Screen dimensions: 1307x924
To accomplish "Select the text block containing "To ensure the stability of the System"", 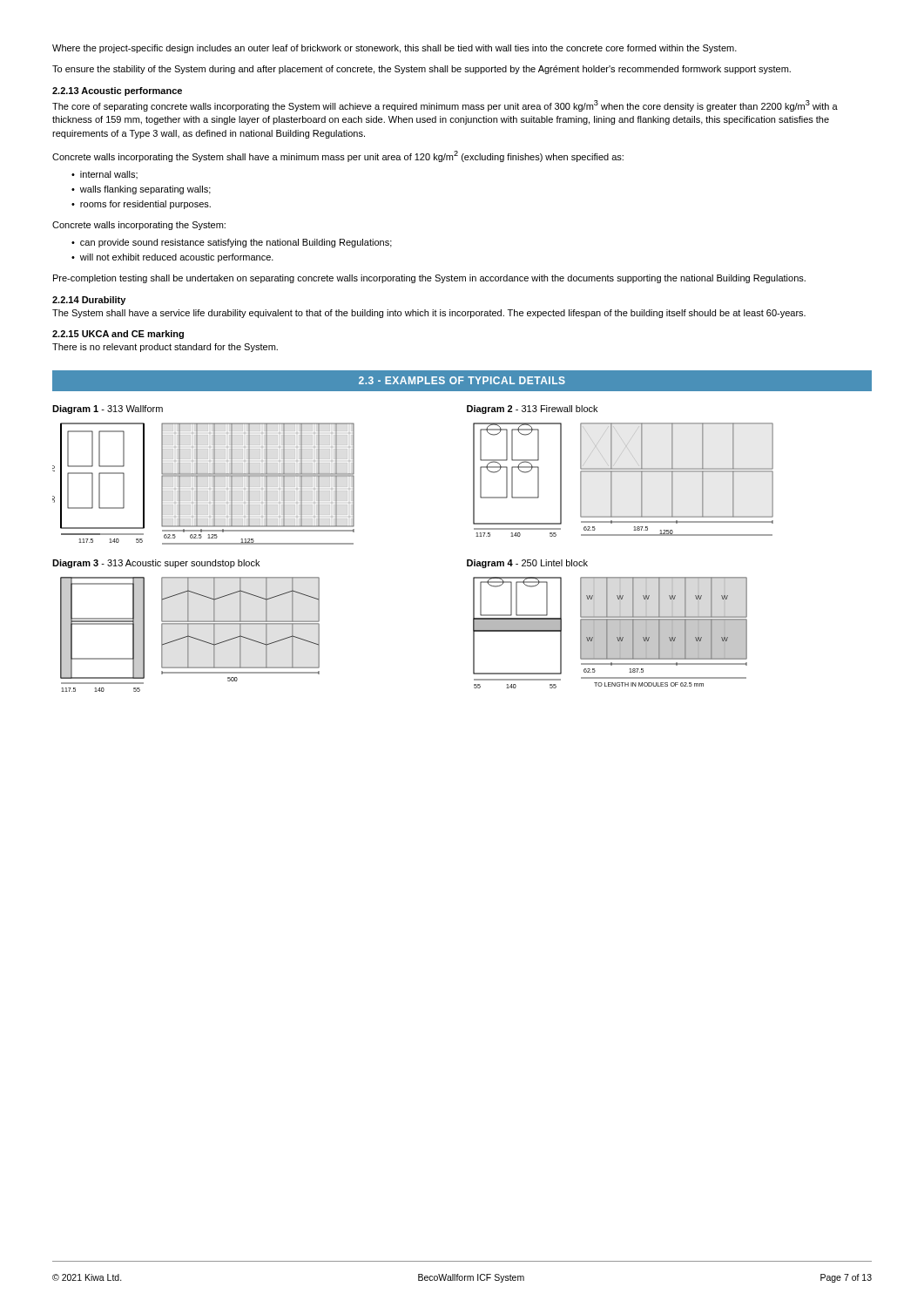I will coord(422,69).
